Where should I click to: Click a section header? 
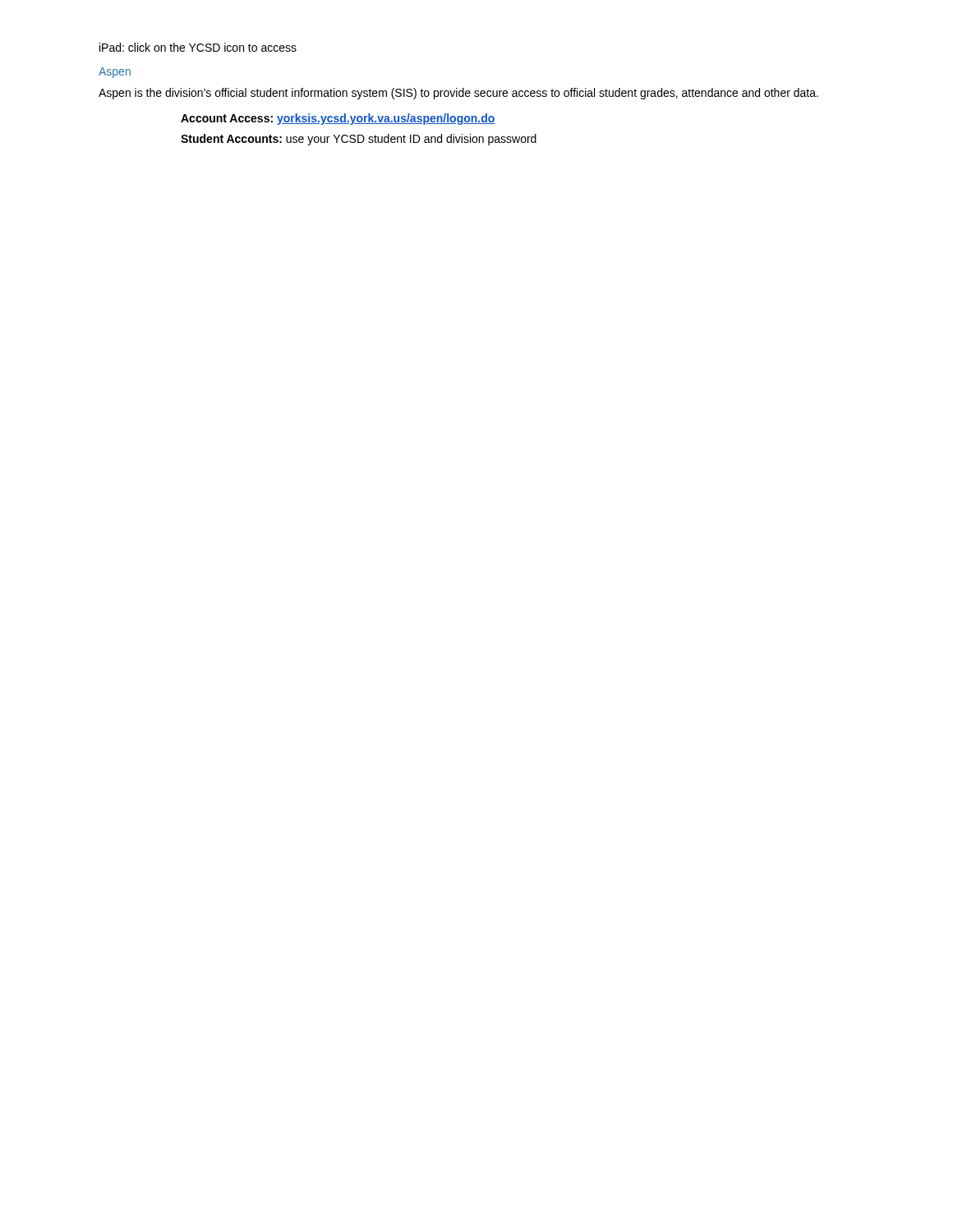tap(115, 71)
